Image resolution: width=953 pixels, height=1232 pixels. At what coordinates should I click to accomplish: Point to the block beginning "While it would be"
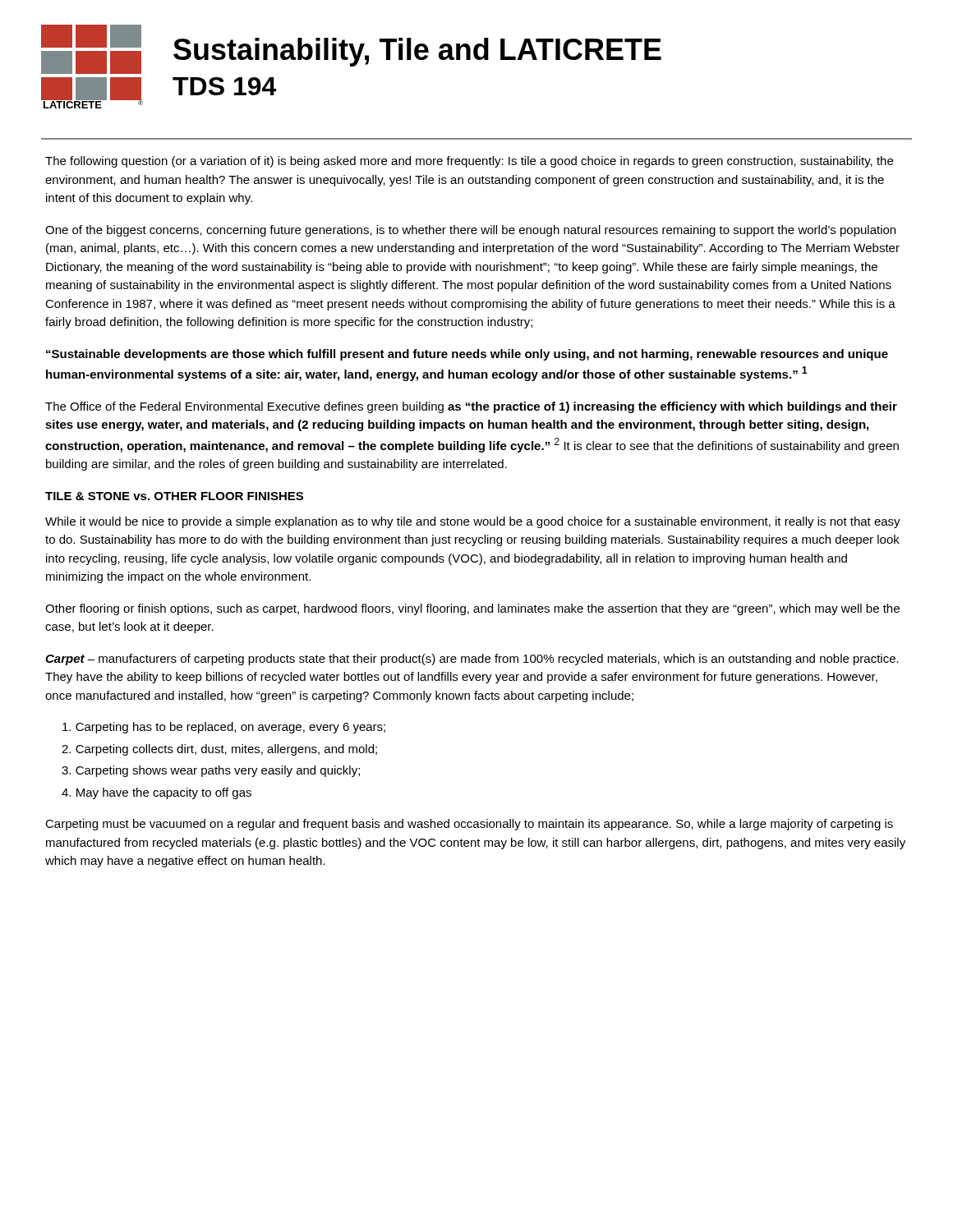473,548
